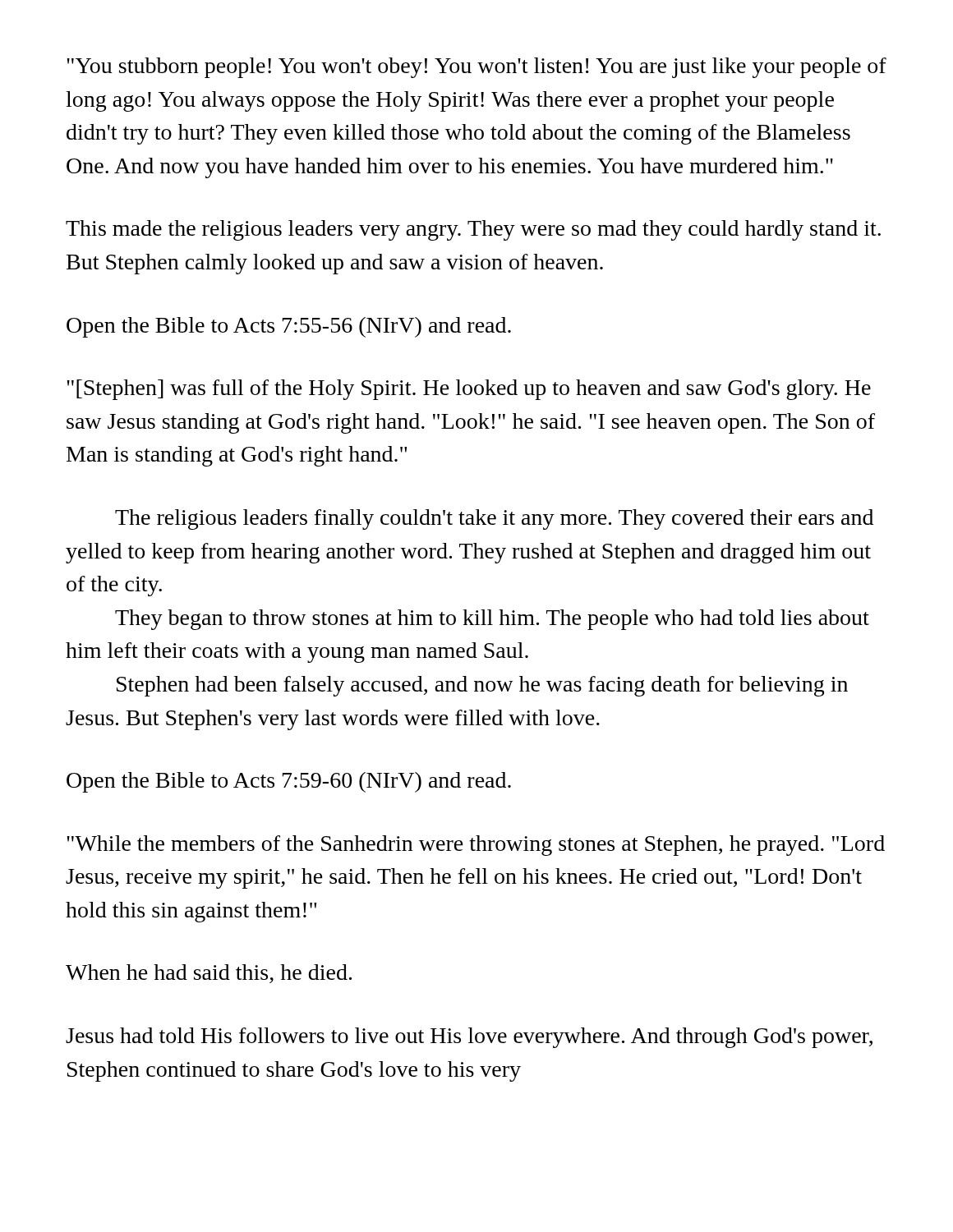Click on the text block starting "Open the Bible to Acts 7:55-56"
The width and height of the screenshot is (953, 1232).
coord(289,324)
